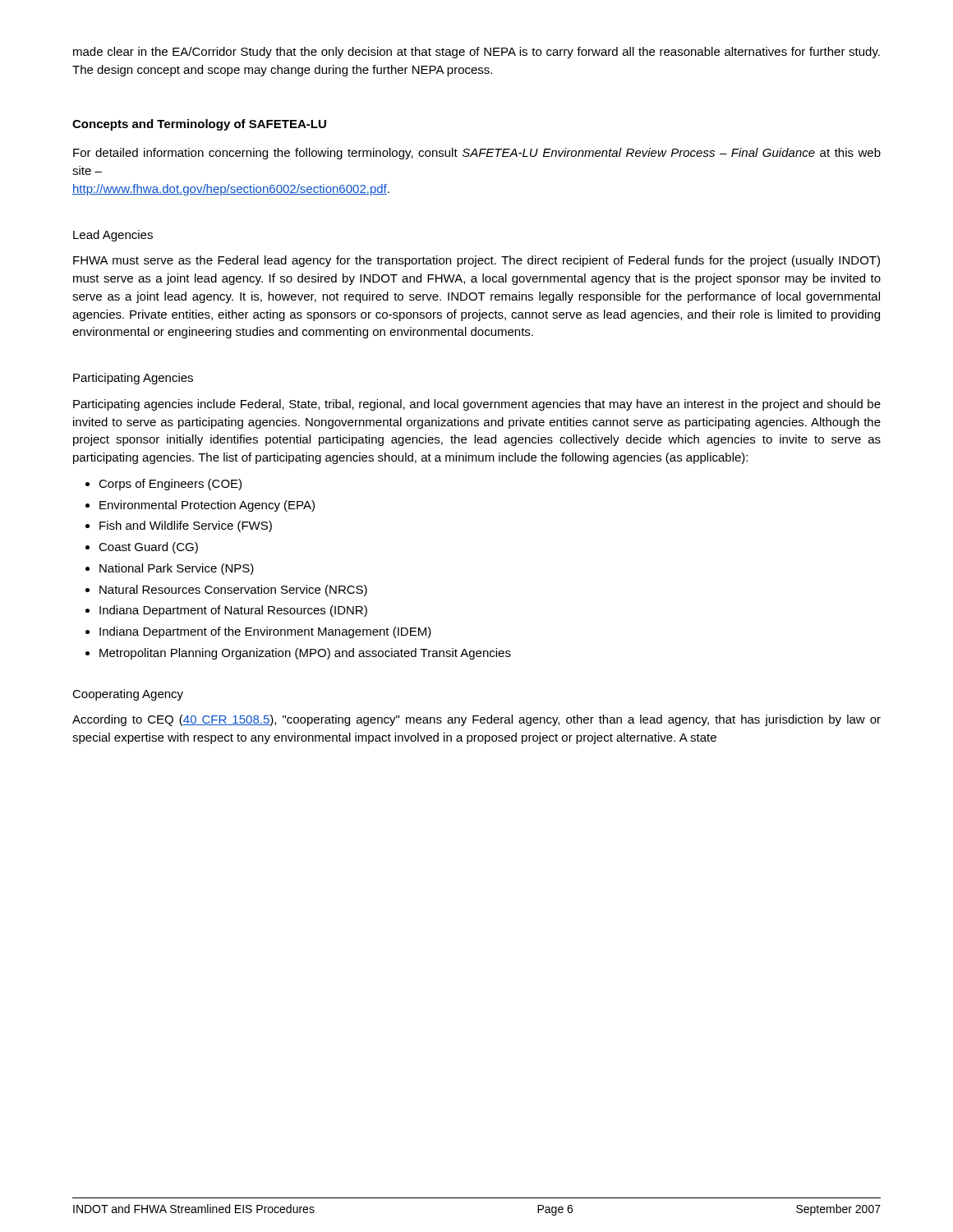Screen dimensions: 1232x953
Task: Locate the block of text that opens with "According to CEQ (40 CFR"
Action: (476, 728)
